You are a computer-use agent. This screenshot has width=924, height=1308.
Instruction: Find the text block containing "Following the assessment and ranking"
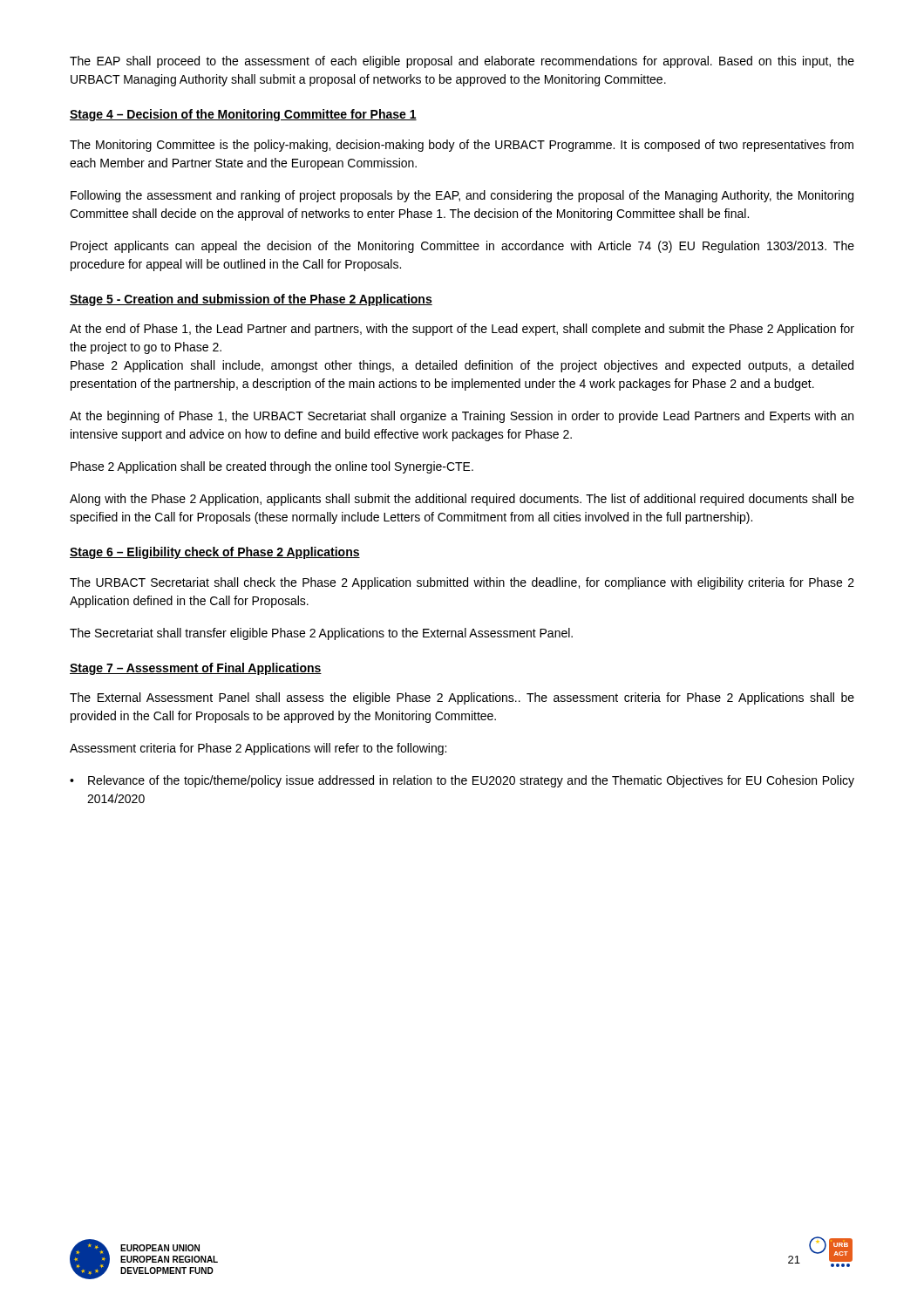462,204
